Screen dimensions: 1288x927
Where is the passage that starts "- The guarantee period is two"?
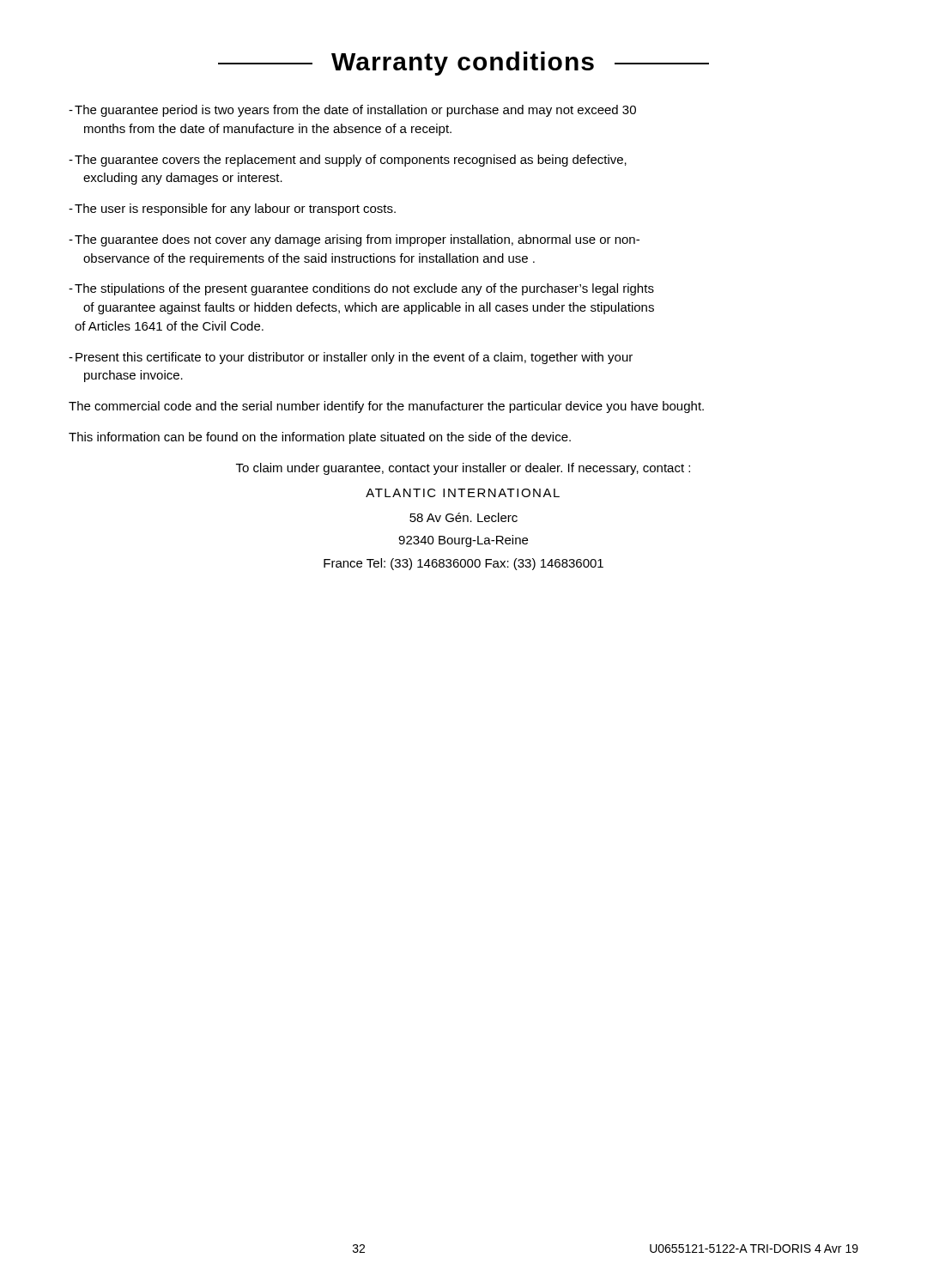[464, 119]
